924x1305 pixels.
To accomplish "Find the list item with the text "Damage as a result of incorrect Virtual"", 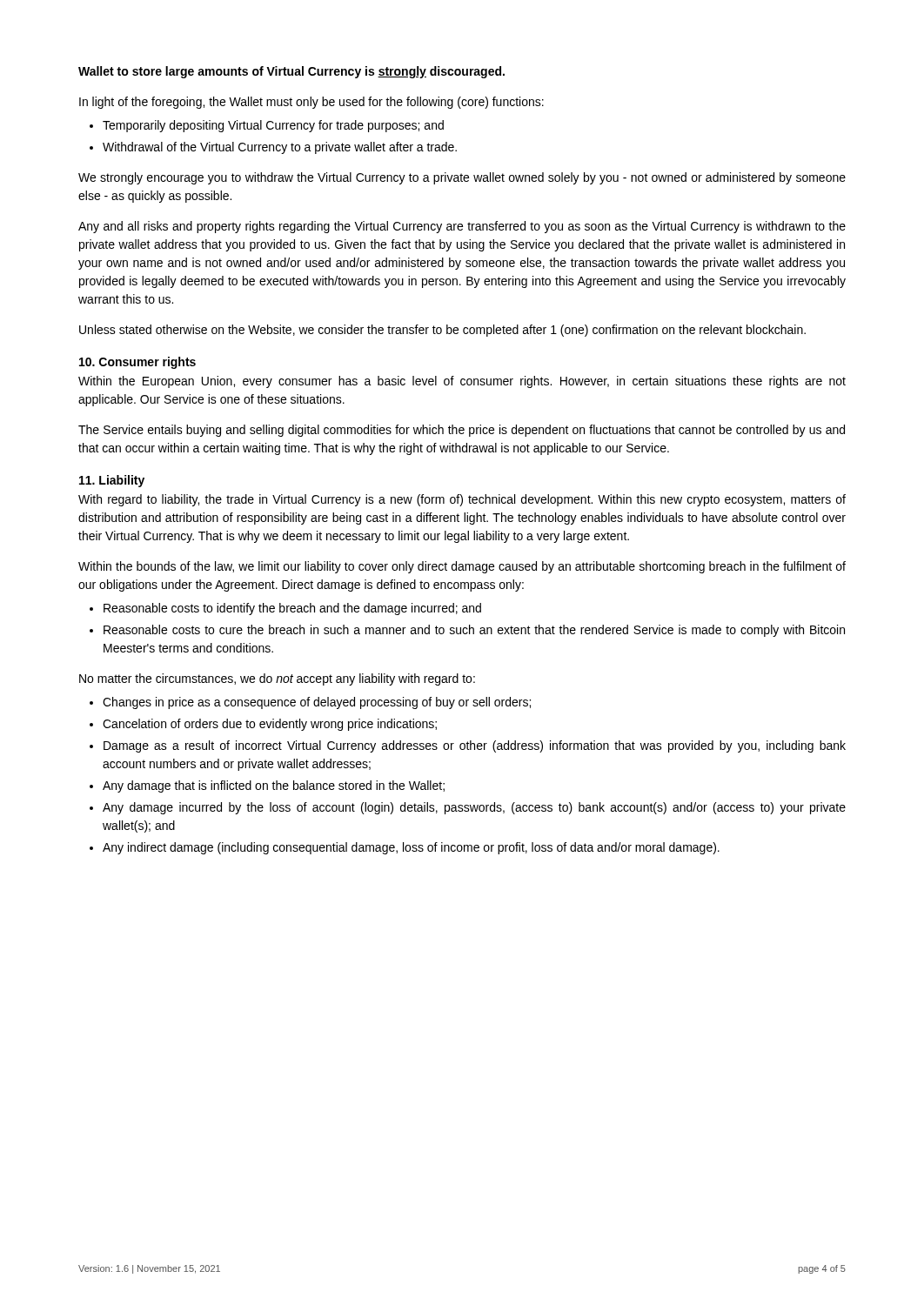I will pyautogui.click(x=474, y=755).
